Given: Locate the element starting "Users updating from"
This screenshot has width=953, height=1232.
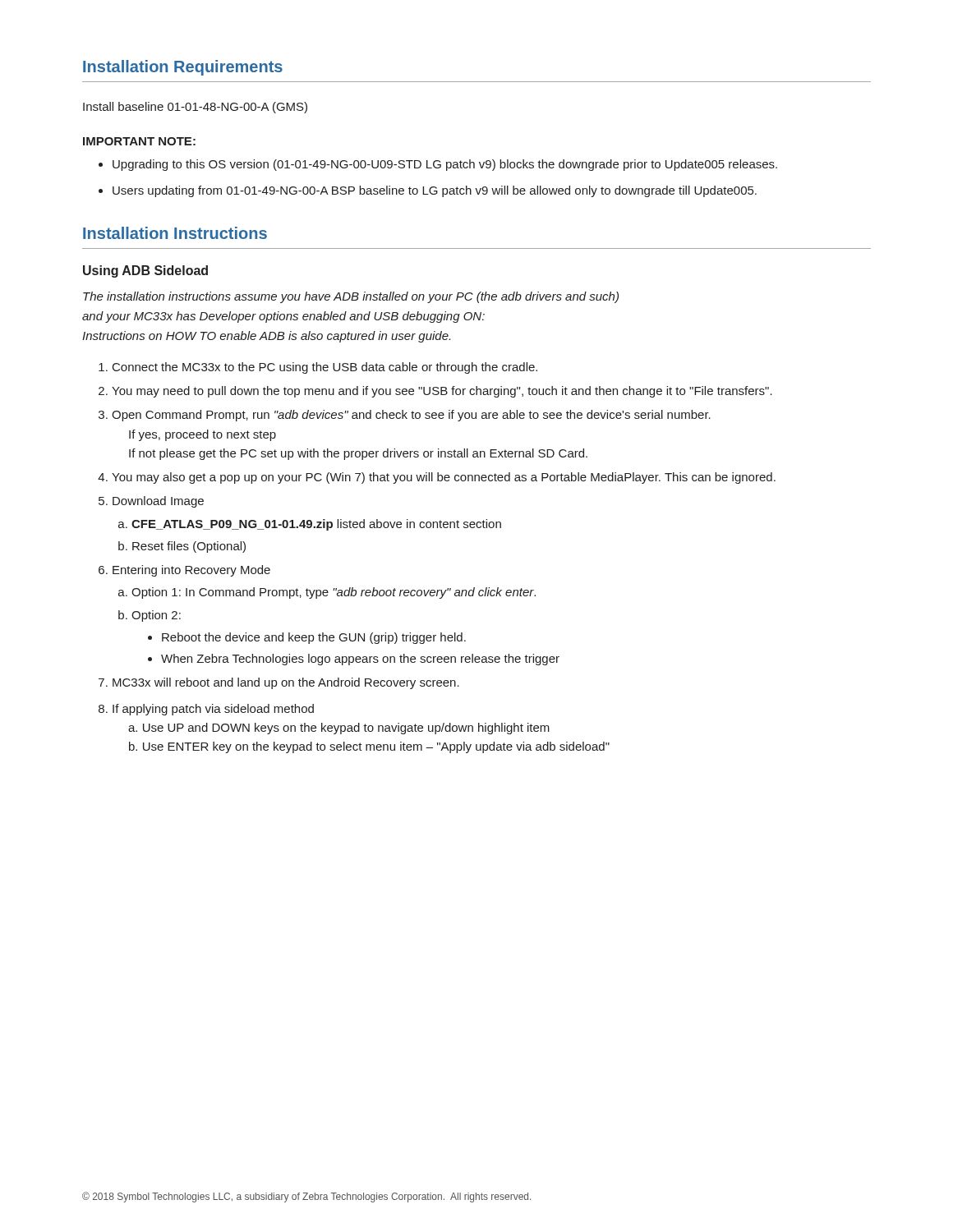Looking at the screenshot, I should 435,190.
